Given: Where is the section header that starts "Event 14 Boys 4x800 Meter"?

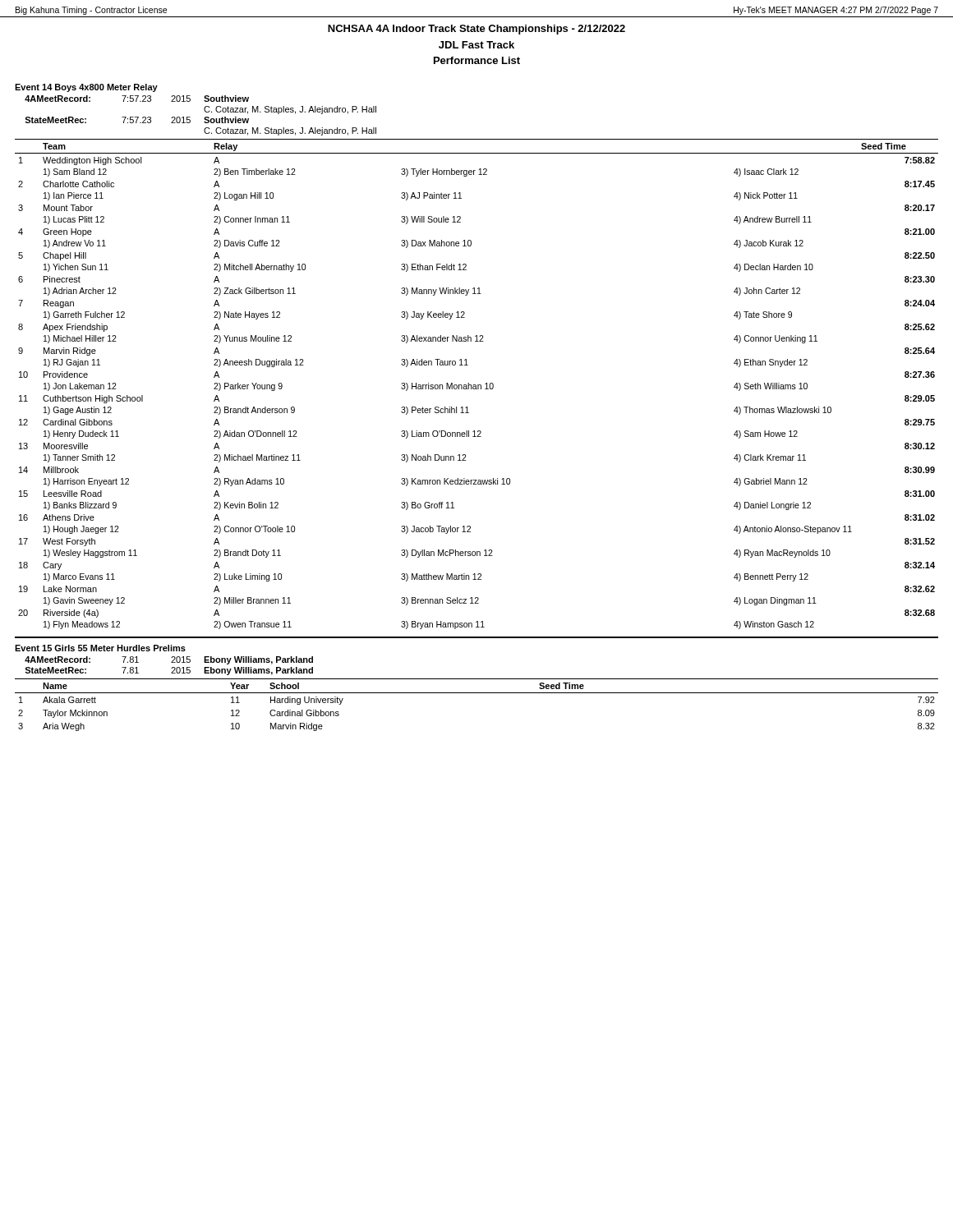Looking at the screenshot, I should (86, 87).
